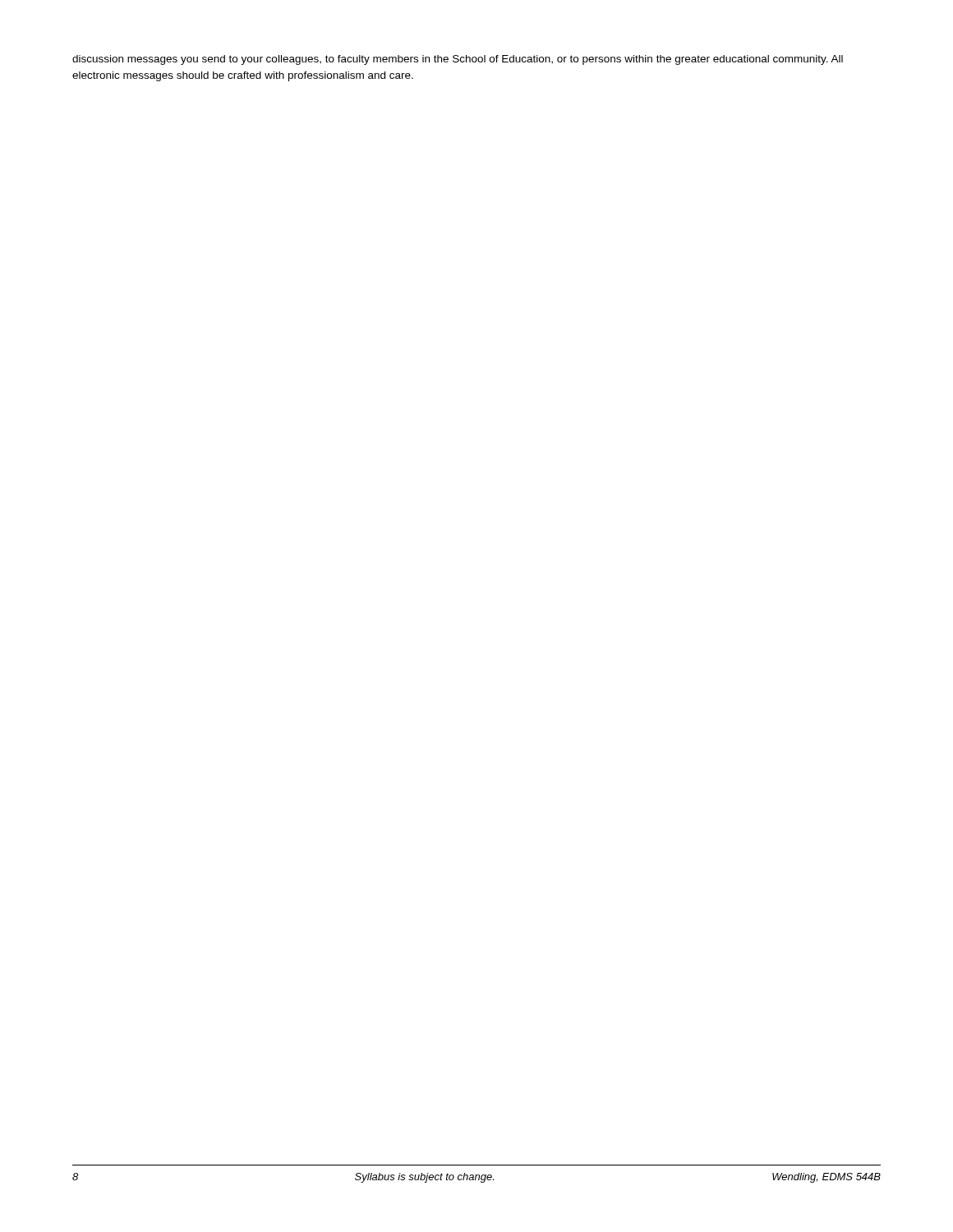Navigate to the text block starting "discussion messages you send to"

(x=458, y=67)
